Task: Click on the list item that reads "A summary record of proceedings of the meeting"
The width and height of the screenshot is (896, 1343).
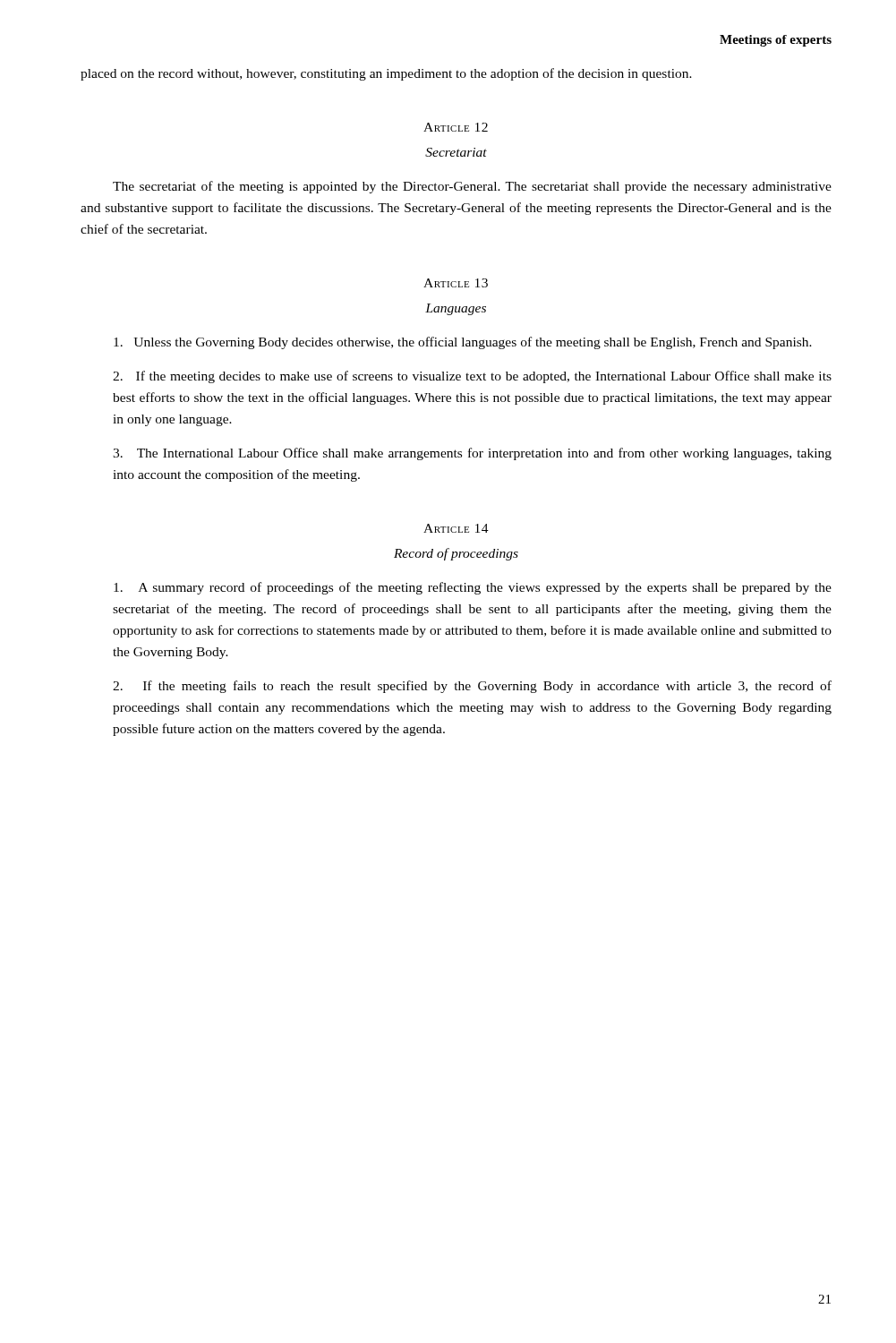Action: click(x=472, y=619)
